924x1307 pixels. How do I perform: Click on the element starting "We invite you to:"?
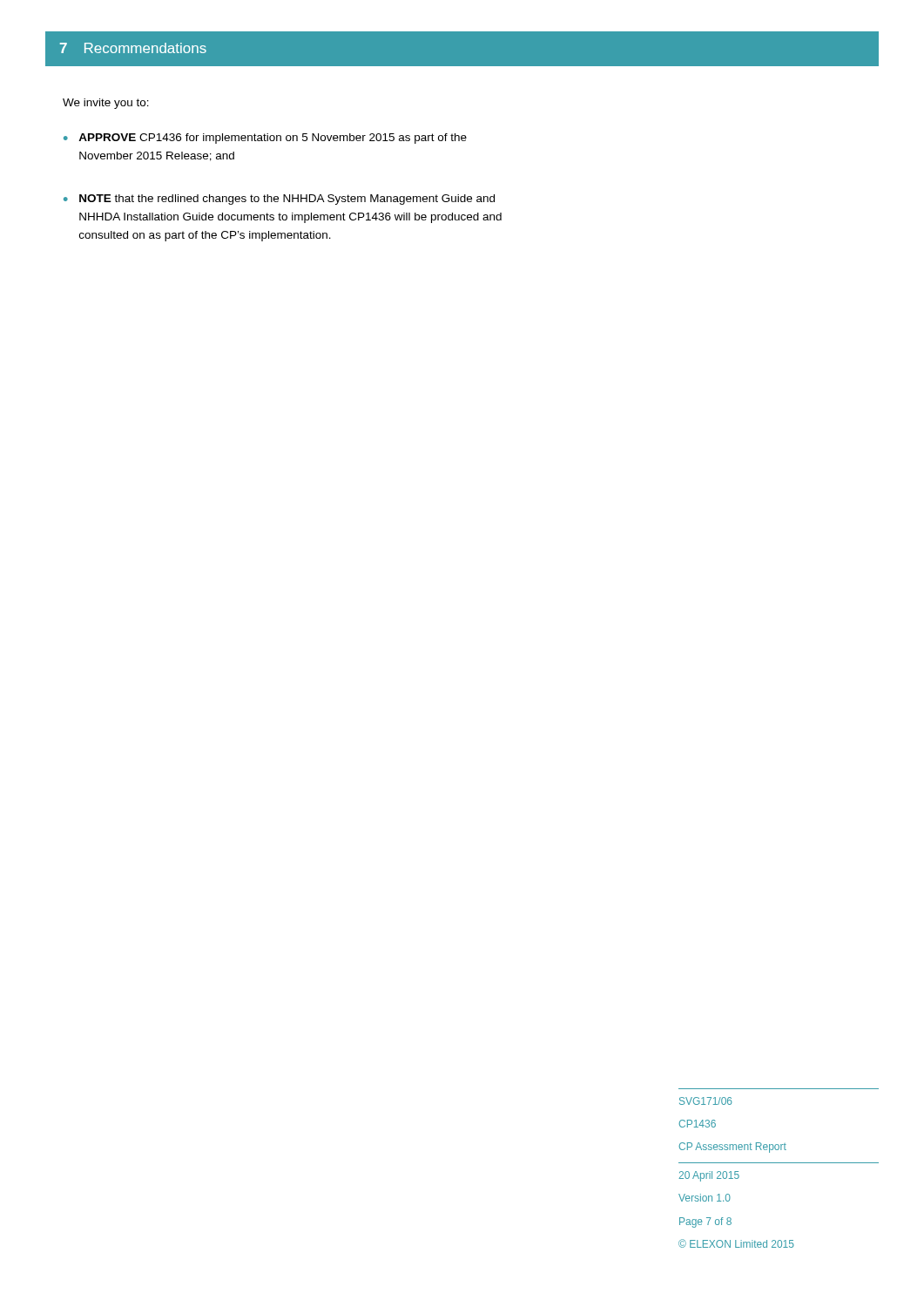click(x=106, y=102)
